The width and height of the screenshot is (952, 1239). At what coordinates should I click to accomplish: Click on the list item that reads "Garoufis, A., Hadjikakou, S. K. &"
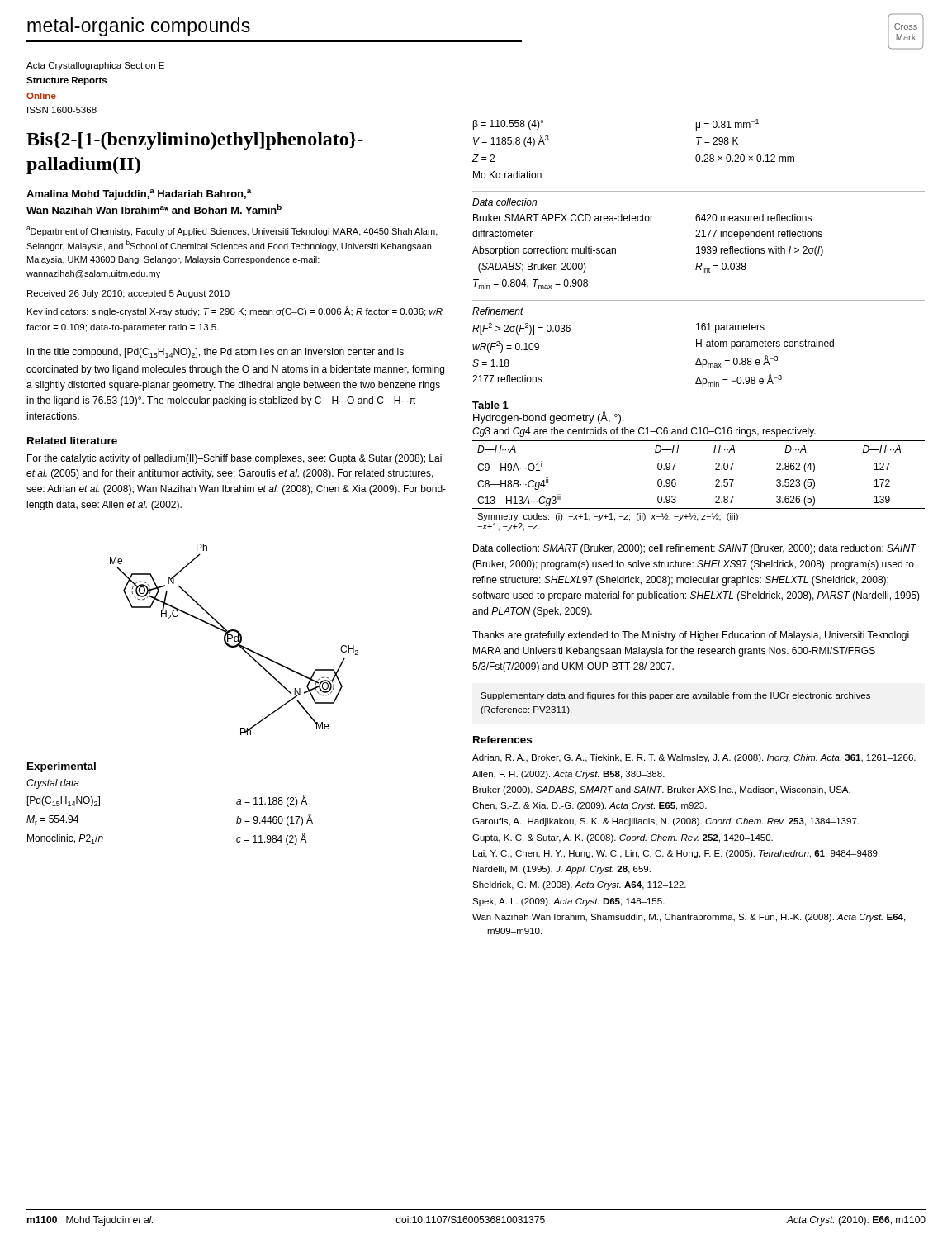pos(666,821)
